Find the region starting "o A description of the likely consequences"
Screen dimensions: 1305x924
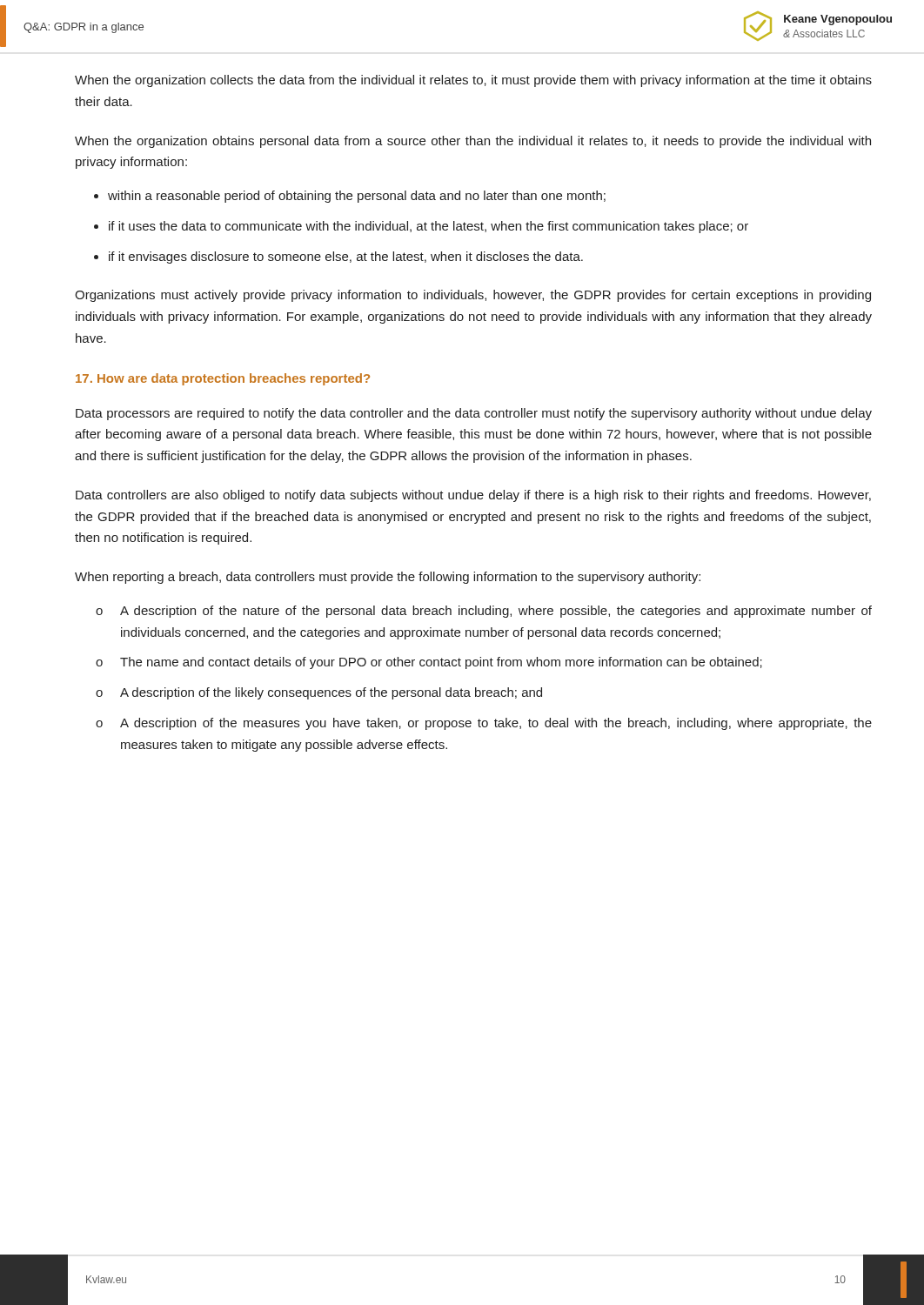click(x=319, y=693)
